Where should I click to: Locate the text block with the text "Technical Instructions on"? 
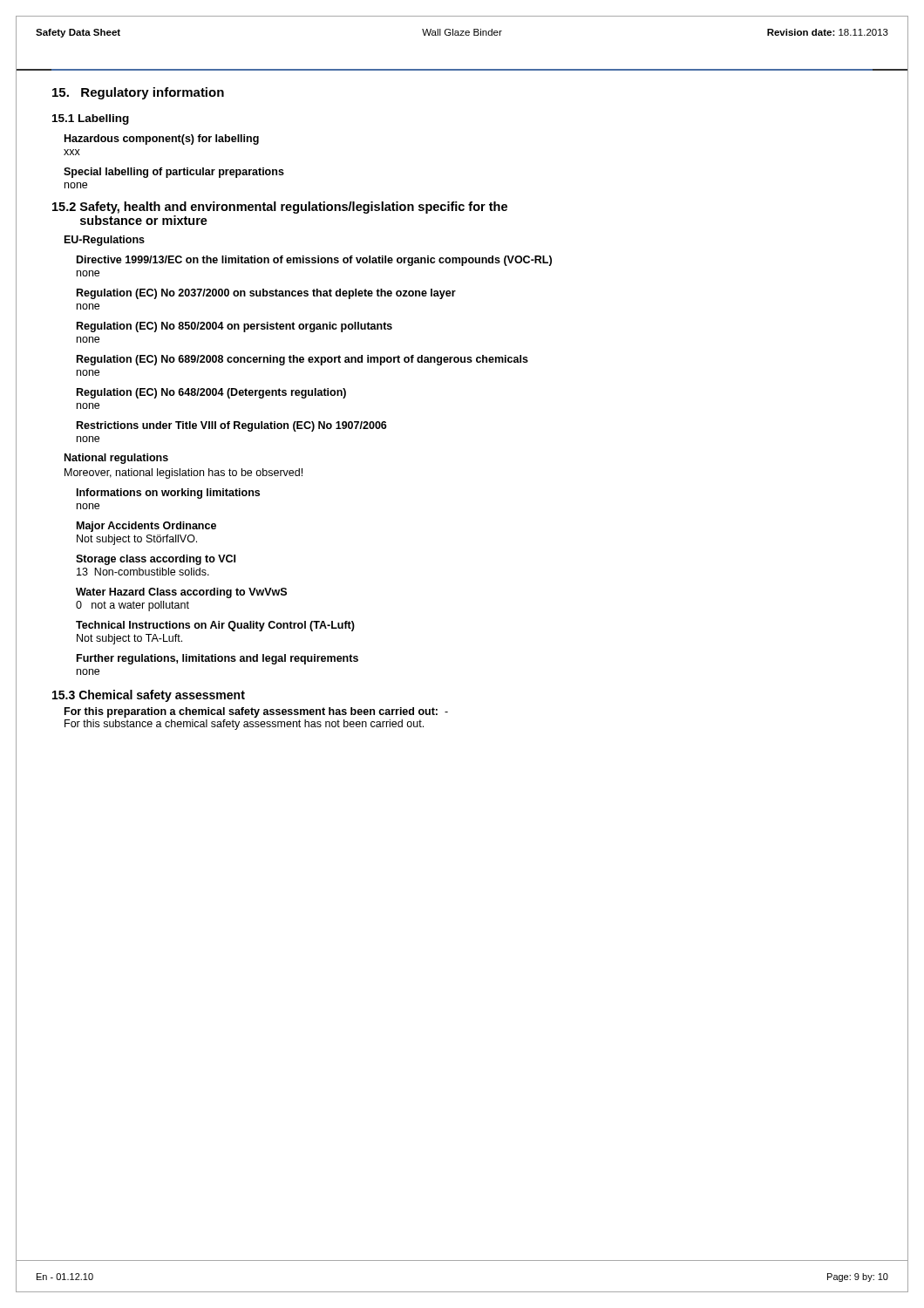click(x=215, y=626)
